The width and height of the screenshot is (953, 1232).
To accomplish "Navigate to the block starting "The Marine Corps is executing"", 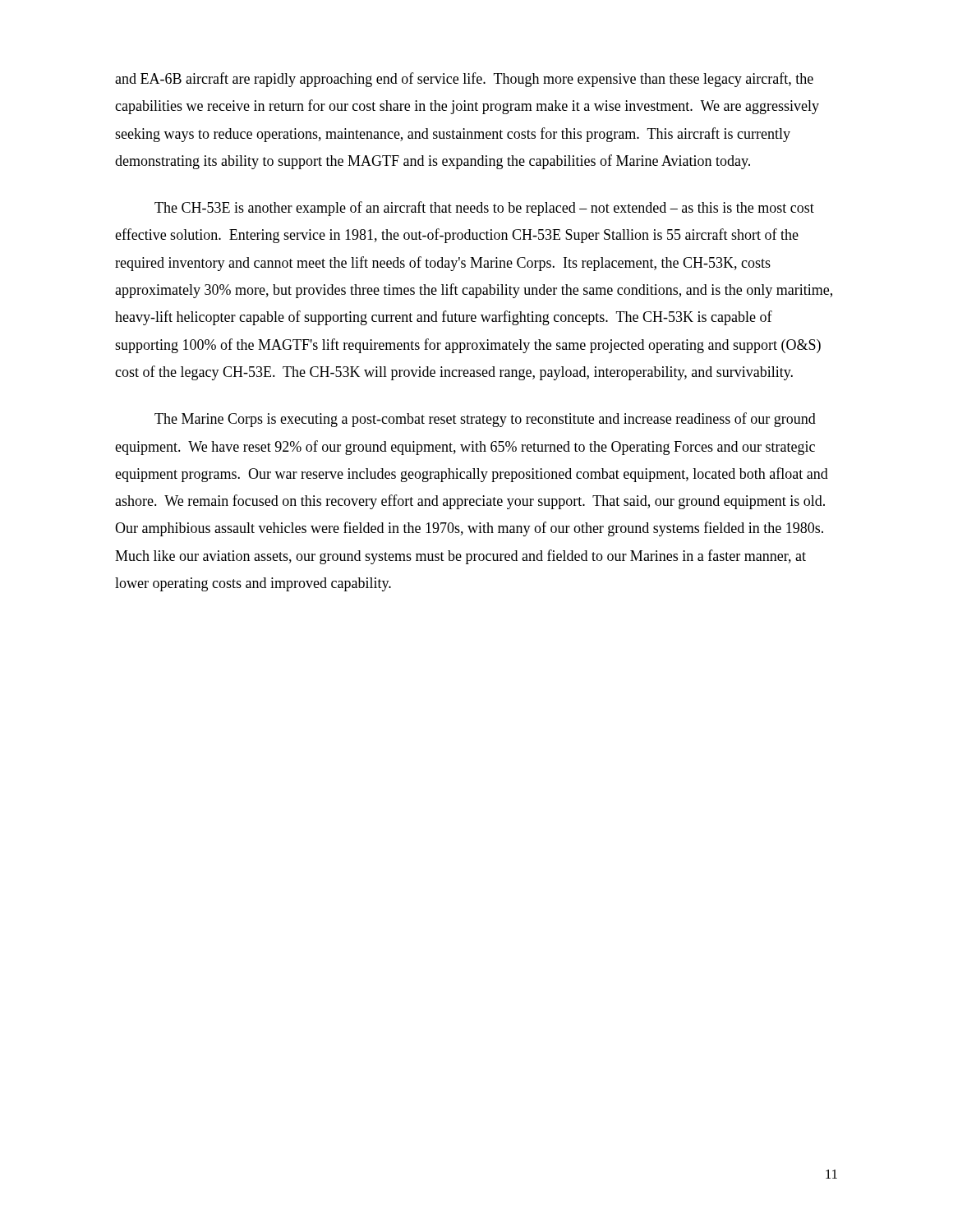I will click(472, 501).
